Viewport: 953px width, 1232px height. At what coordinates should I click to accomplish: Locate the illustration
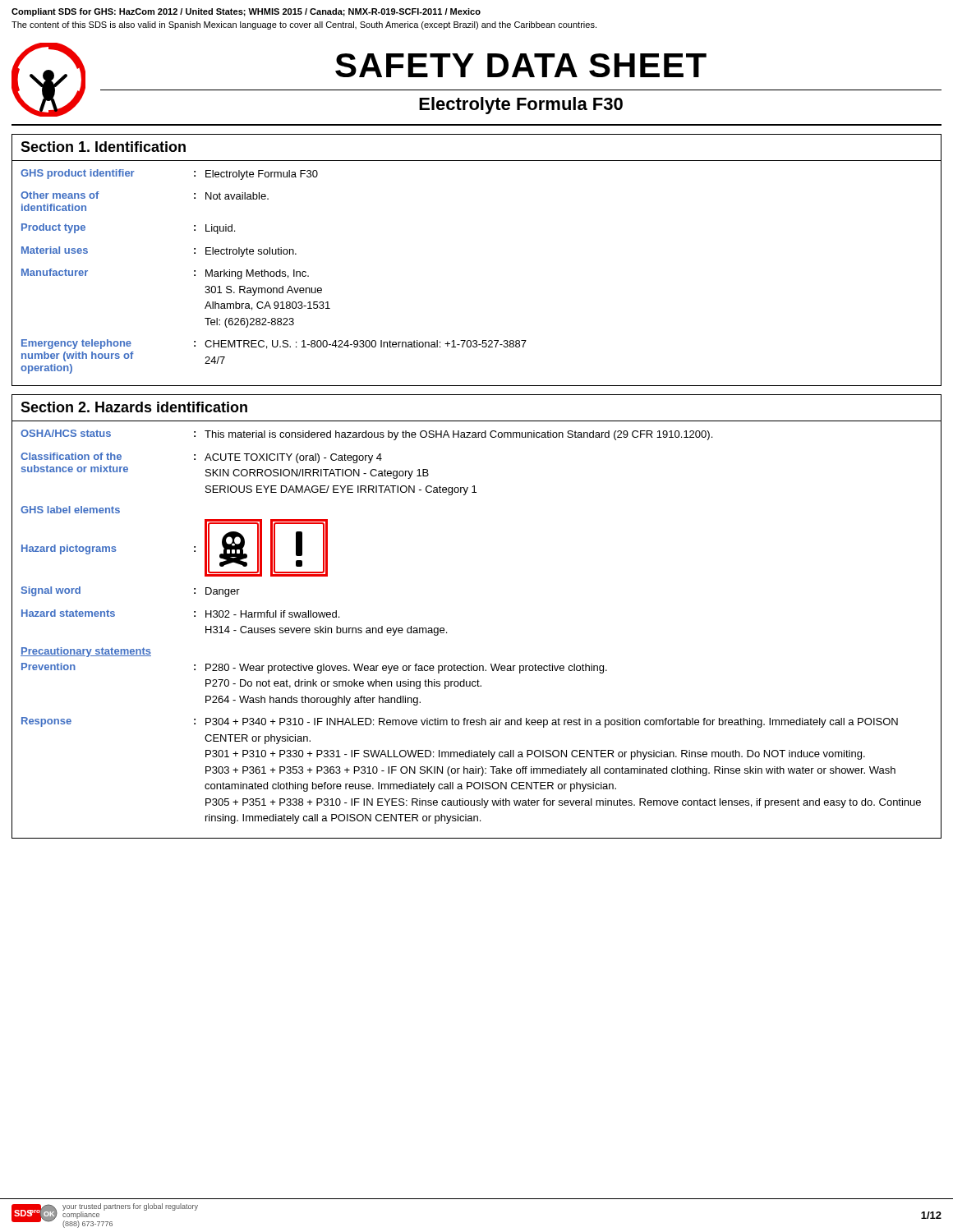(x=476, y=548)
